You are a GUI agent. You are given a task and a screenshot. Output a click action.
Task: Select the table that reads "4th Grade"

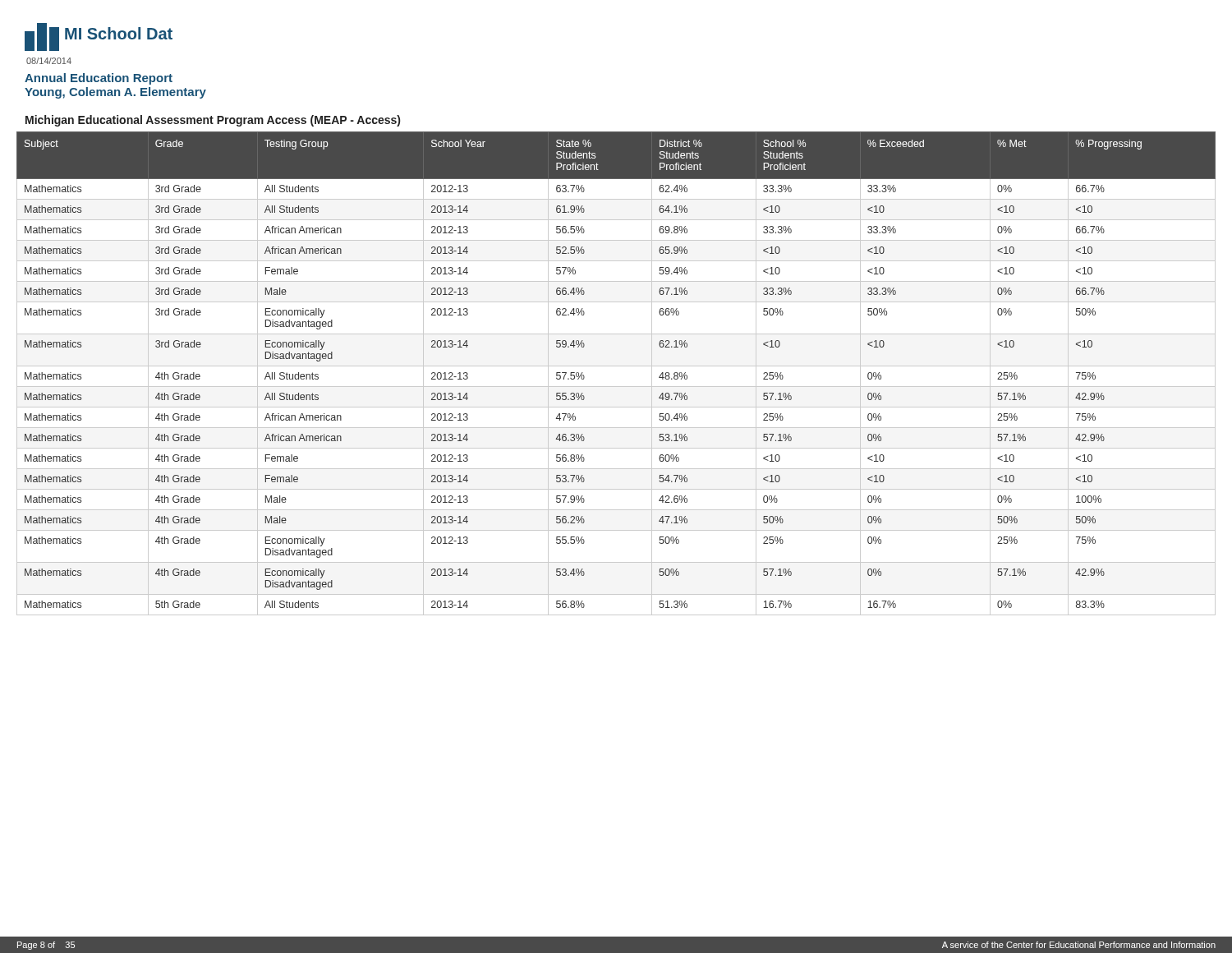click(616, 373)
